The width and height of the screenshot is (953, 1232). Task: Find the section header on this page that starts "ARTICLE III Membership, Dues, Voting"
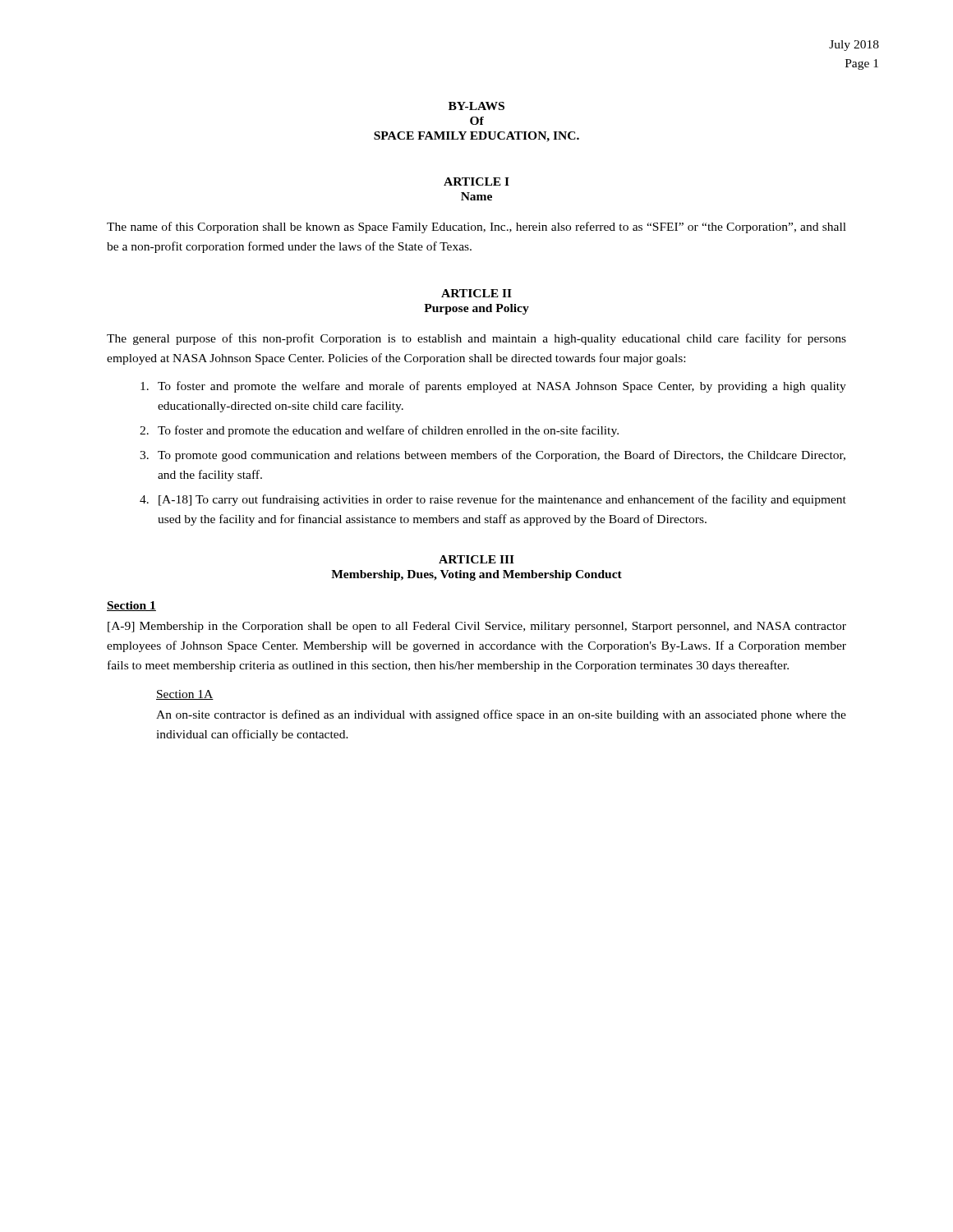pyautogui.click(x=476, y=566)
